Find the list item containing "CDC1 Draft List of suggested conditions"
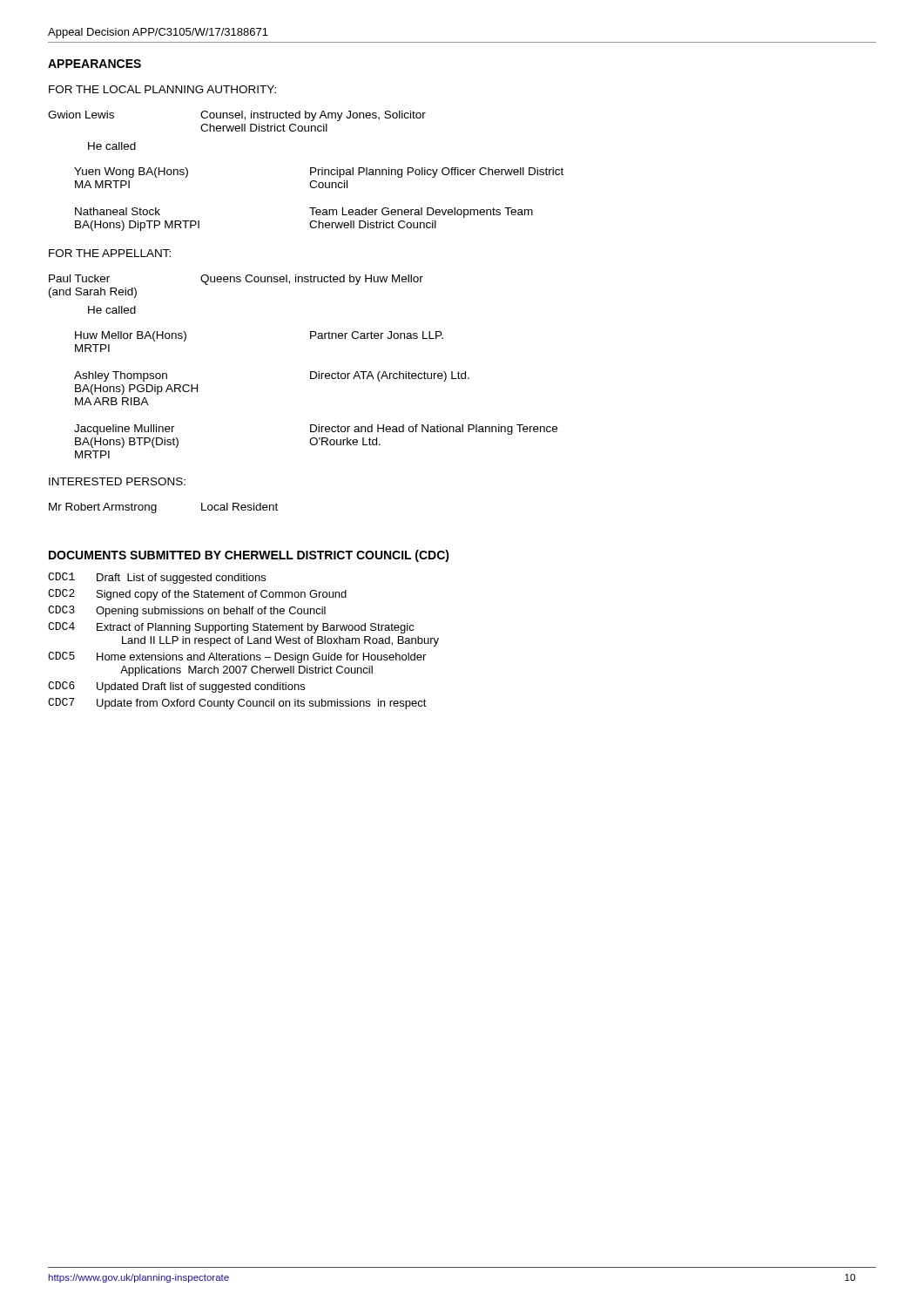This screenshot has width=924, height=1307. [x=157, y=578]
